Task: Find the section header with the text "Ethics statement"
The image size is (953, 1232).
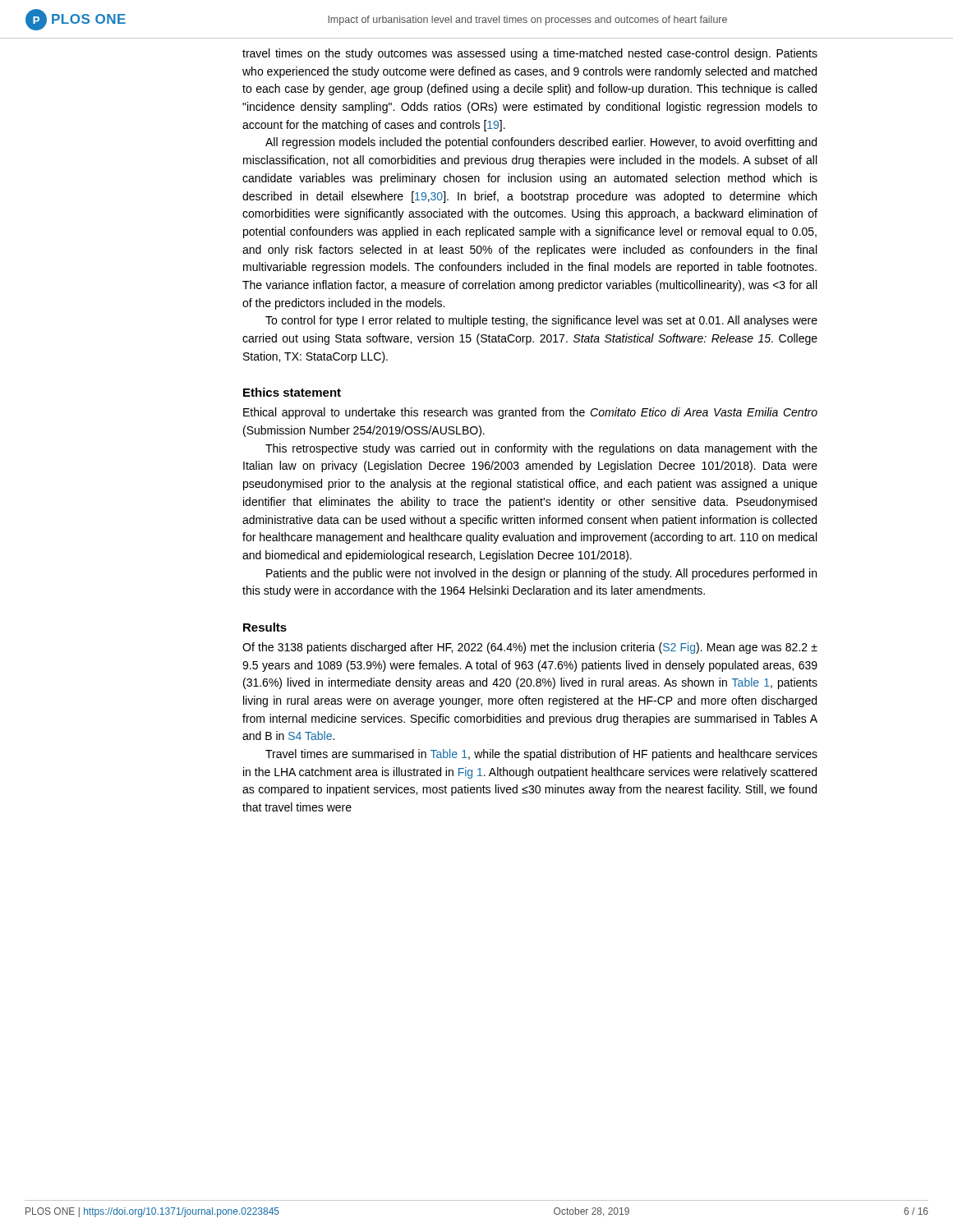Action: (292, 392)
